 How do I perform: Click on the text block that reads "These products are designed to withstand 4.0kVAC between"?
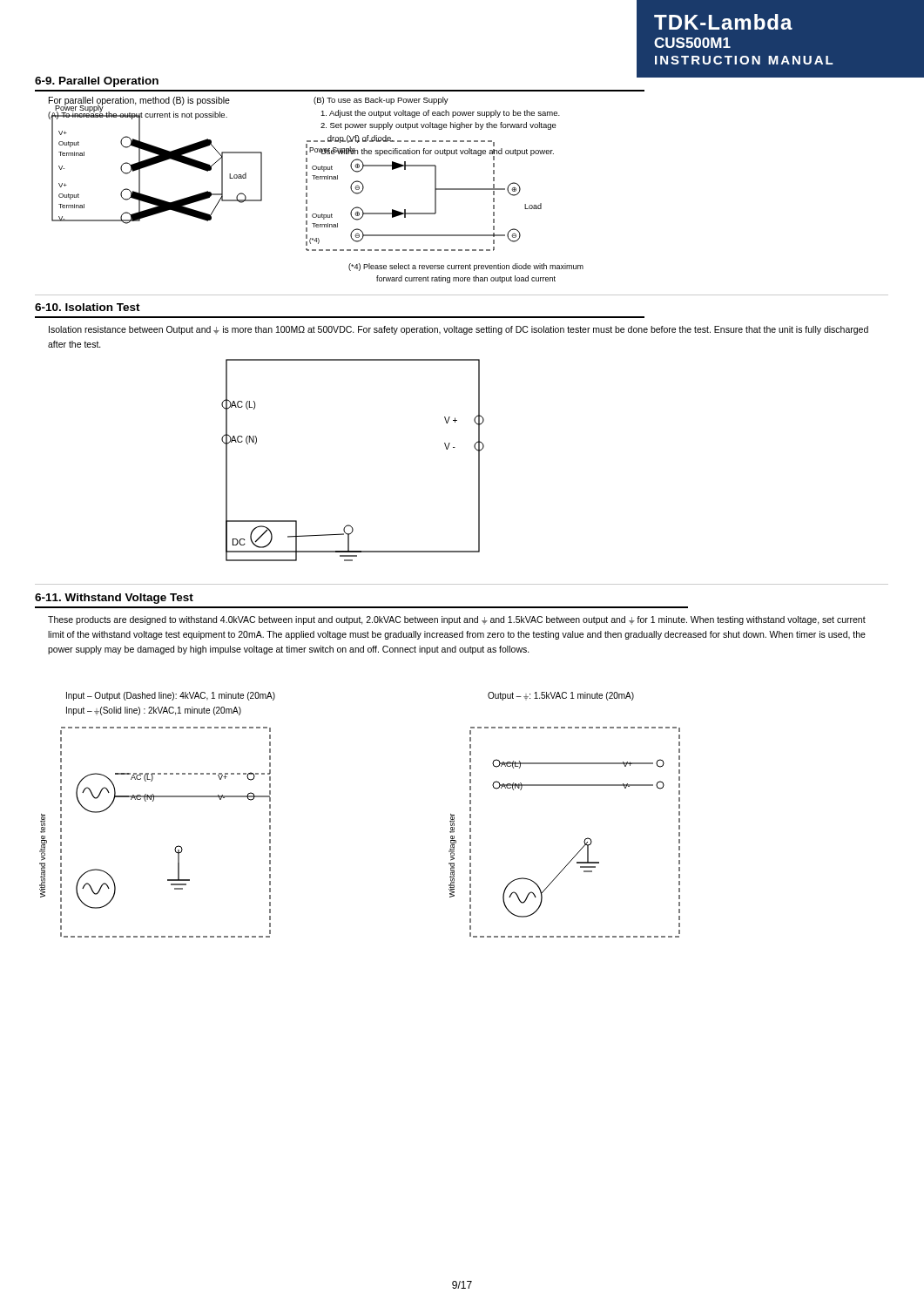(457, 634)
